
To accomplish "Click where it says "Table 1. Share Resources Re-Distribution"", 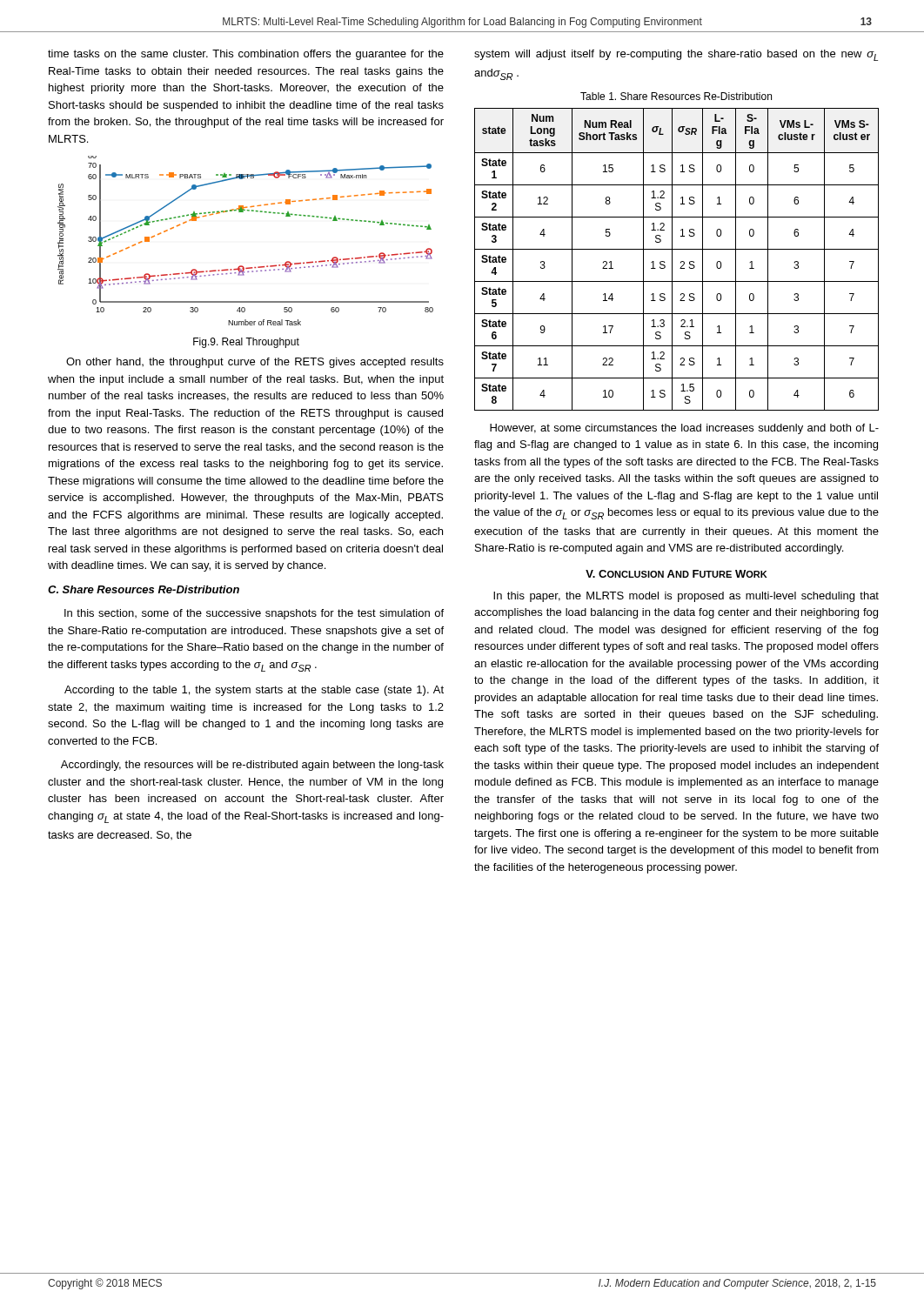I will click(x=677, y=96).
